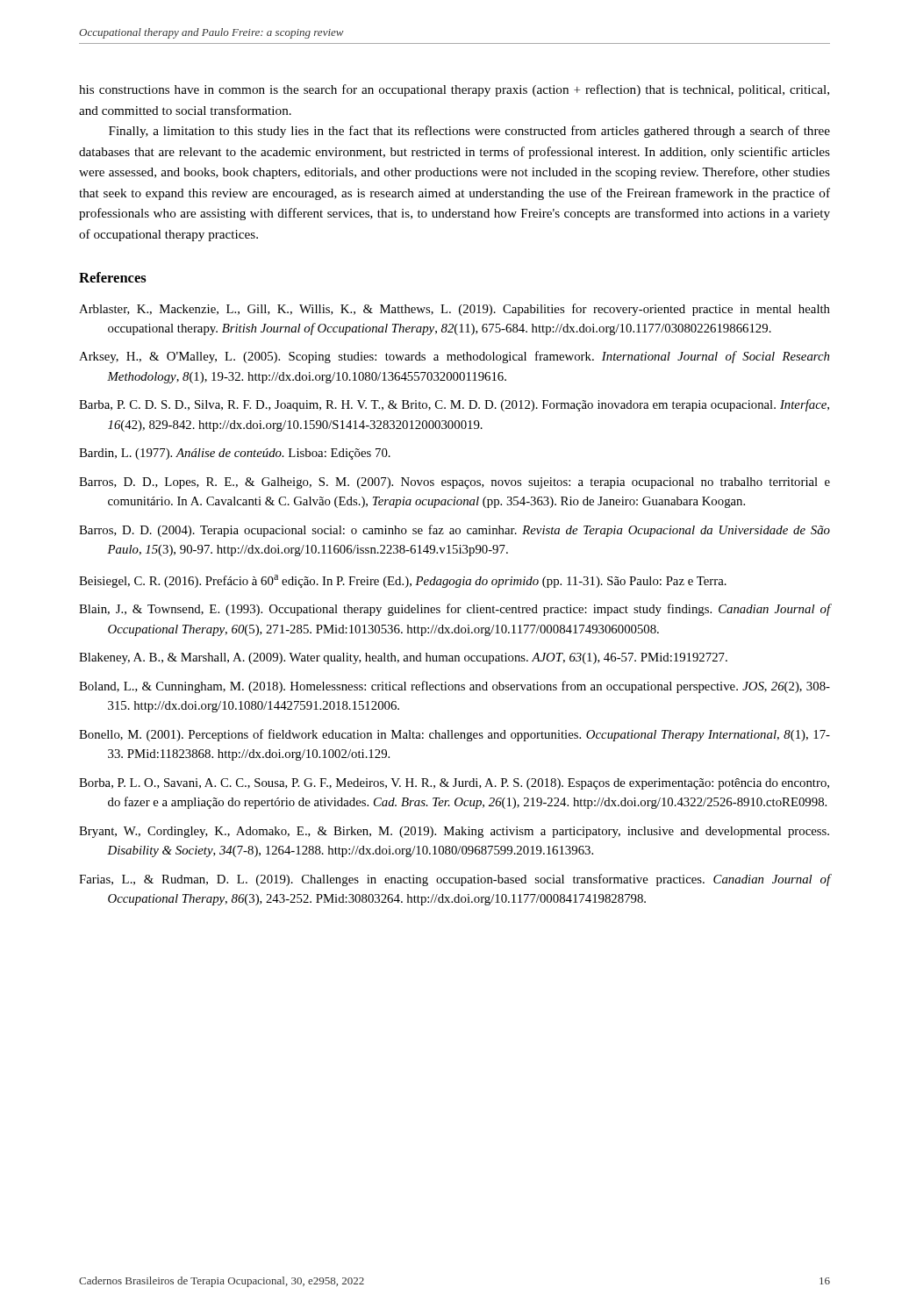This screenshot has width=909, height=1316.
Task: Find the element starting "Borba, P. L. O., Savani, A. C. C.,"
Action: point(454,792)
